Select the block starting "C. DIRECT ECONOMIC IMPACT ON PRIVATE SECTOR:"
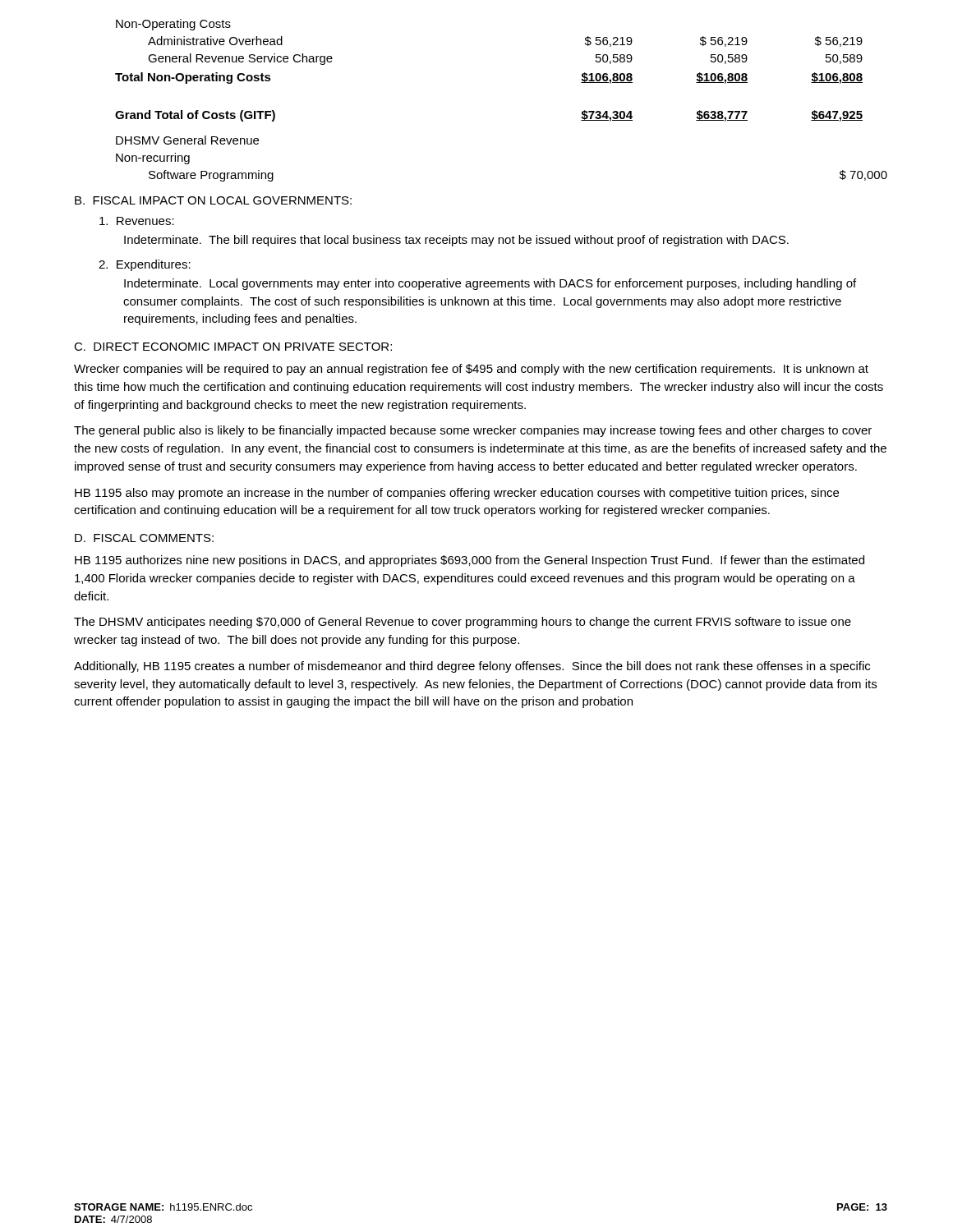This screenshot has height=1232, width=953. click(x=233, y=346)
